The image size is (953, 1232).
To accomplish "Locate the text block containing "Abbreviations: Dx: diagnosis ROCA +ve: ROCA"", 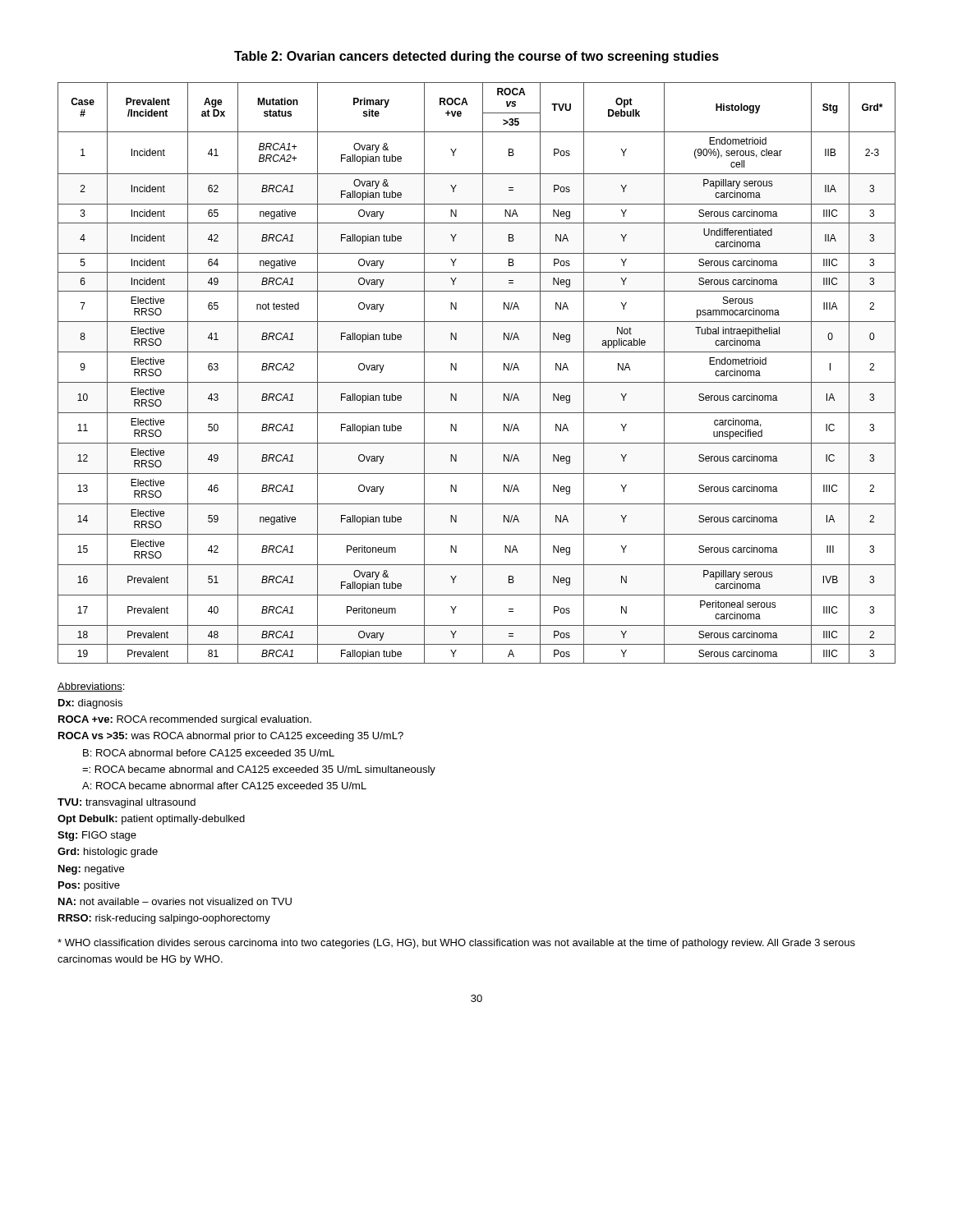I will pos(91,687).
